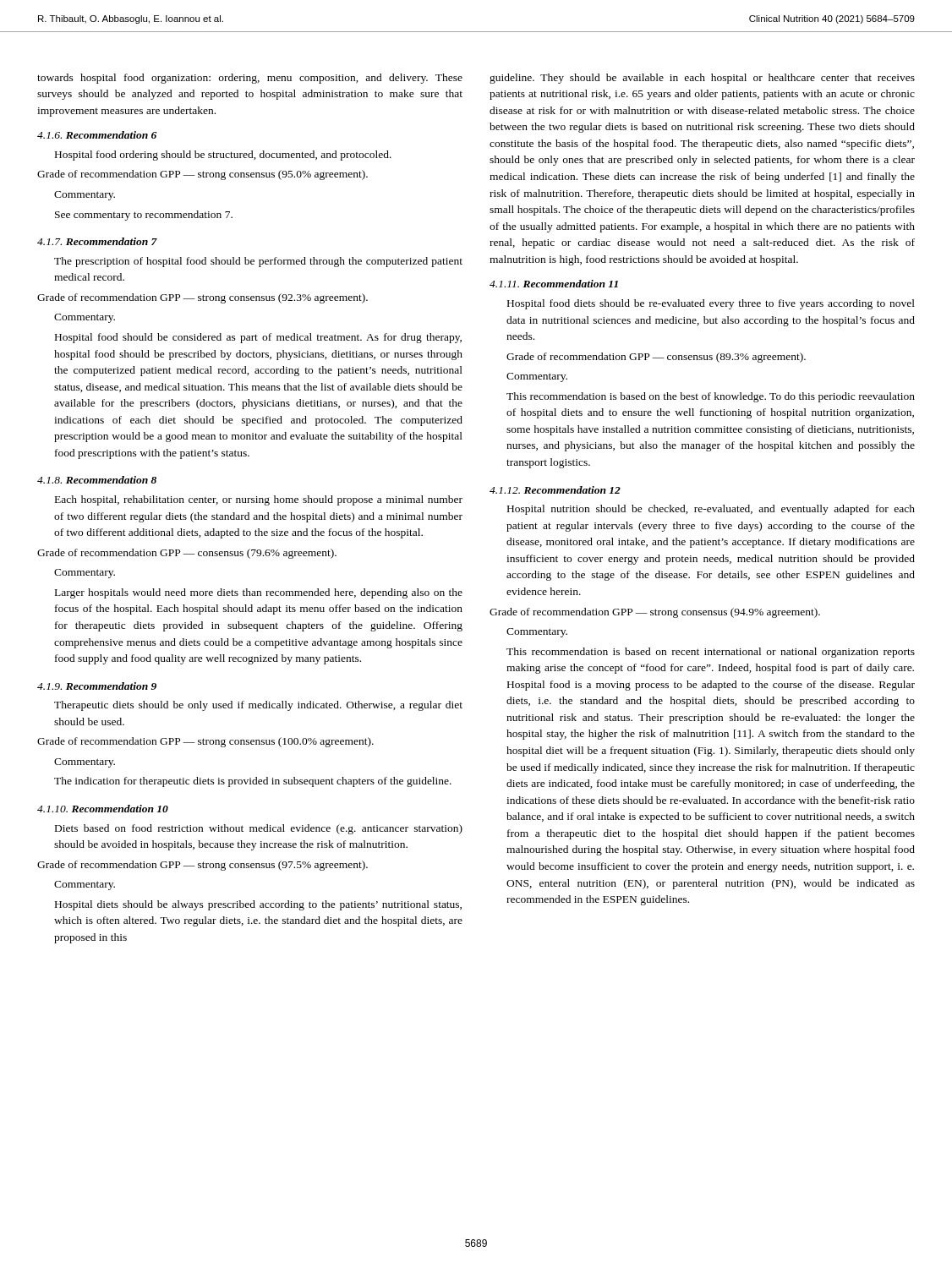This screenshot has width=952, height=1268.
Task: Where is the passage that starts "towards hospital food"?
Action: [250, 94]
